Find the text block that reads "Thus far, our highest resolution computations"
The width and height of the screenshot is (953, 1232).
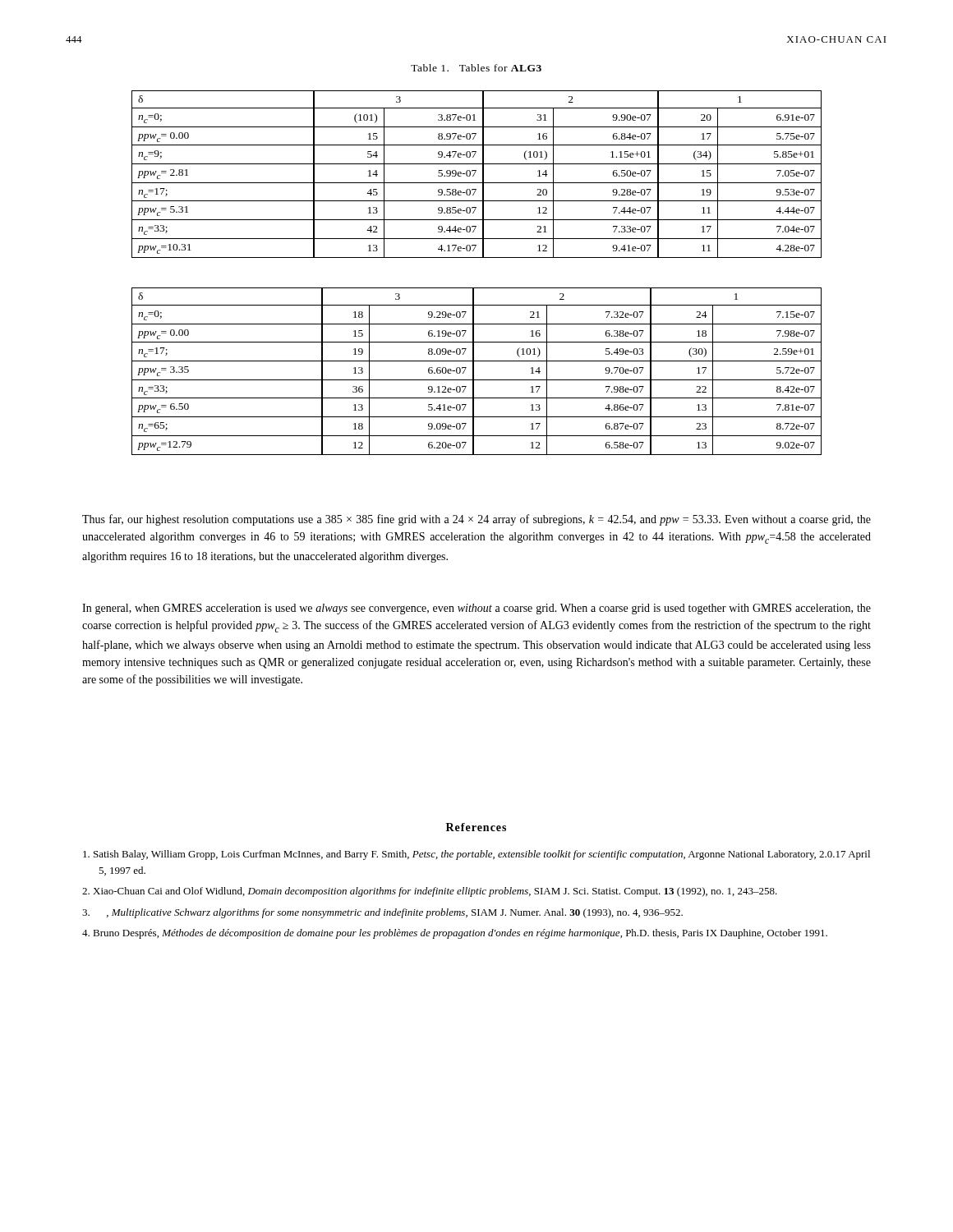pos(476,538)
